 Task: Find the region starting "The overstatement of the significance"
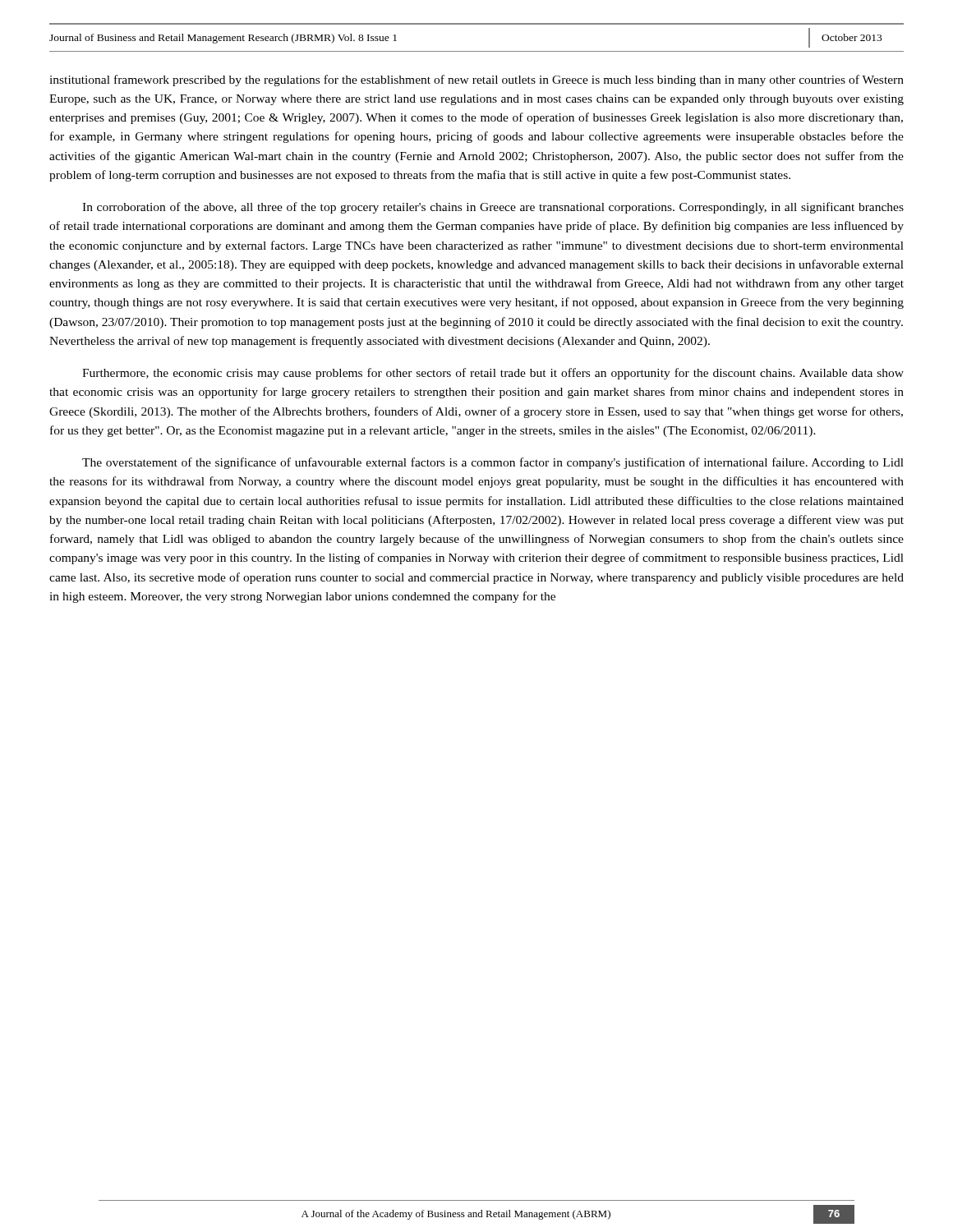point(476,529)
